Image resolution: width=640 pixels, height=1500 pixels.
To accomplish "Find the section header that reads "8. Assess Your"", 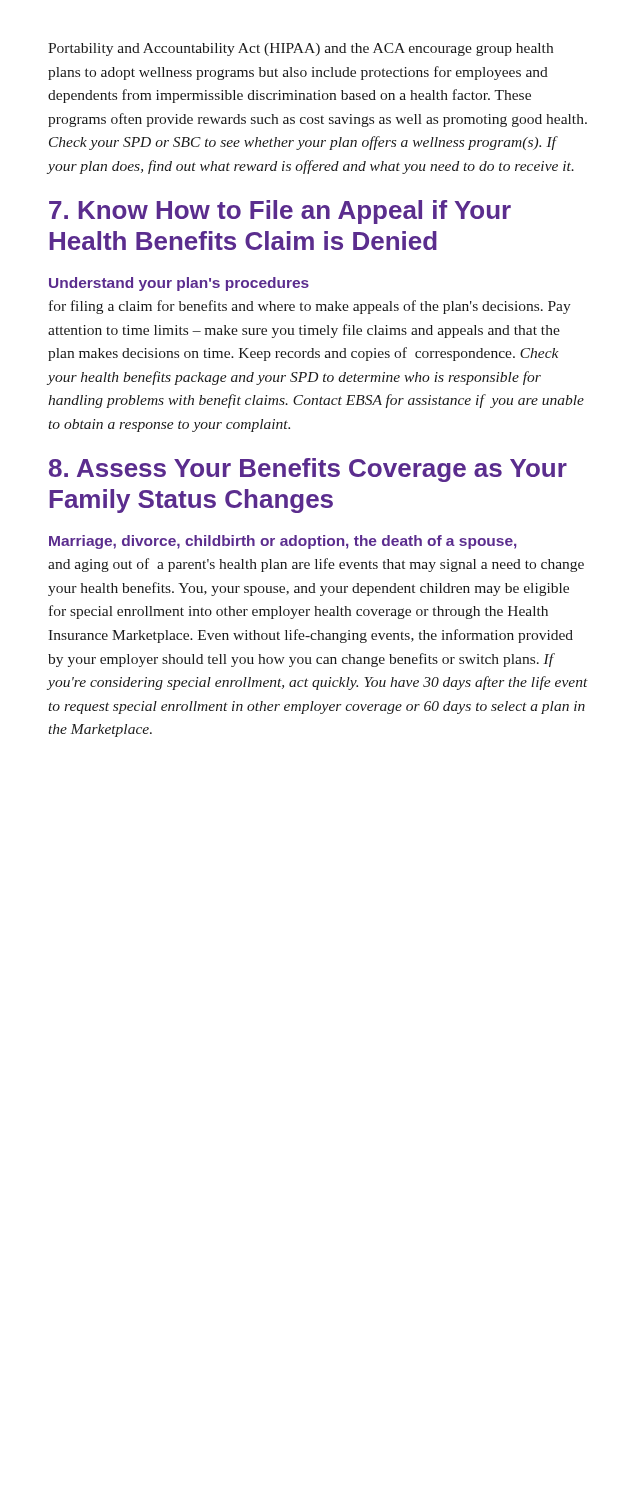I will (x=307, y=484).
